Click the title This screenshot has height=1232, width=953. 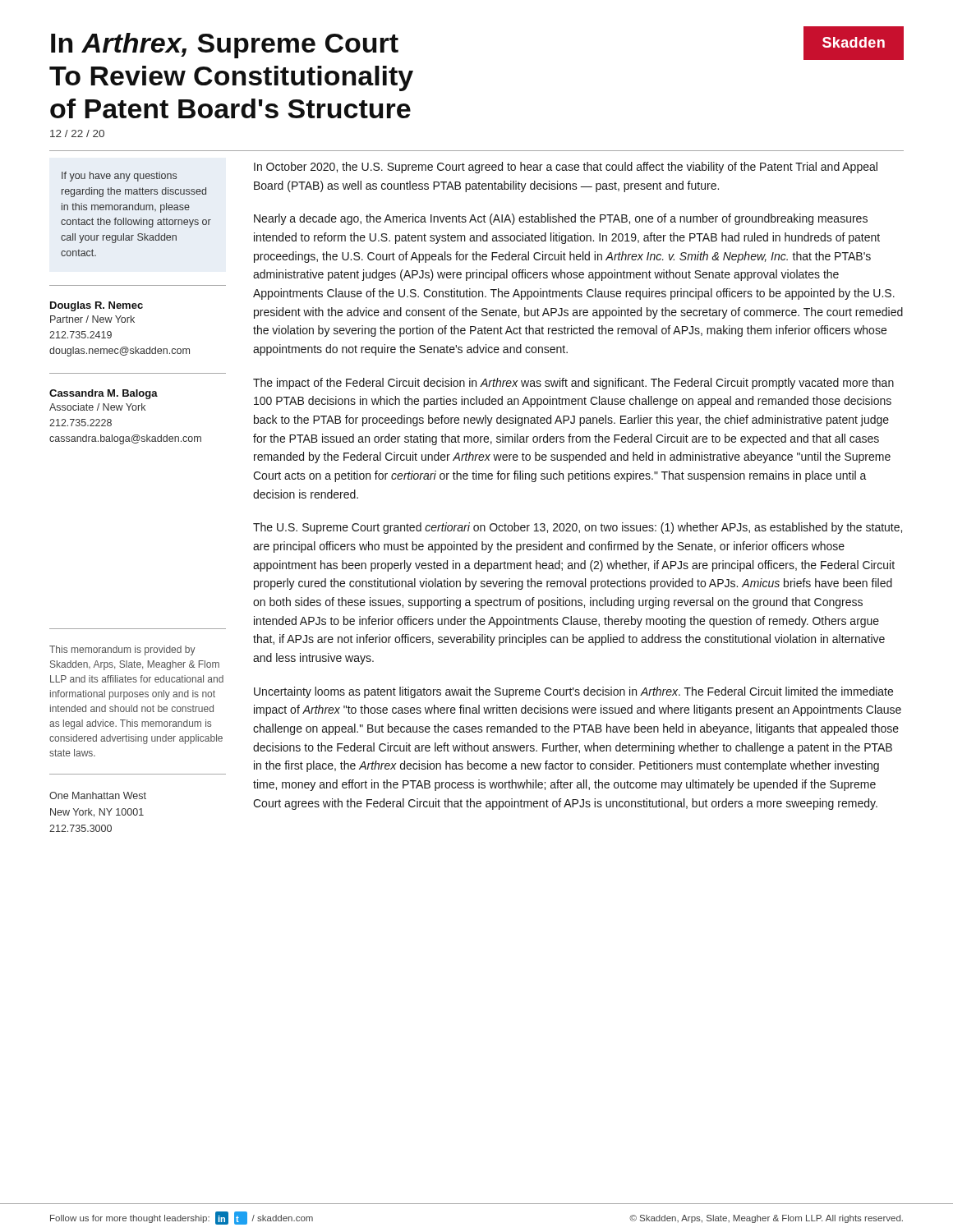(x=231, y=76)
